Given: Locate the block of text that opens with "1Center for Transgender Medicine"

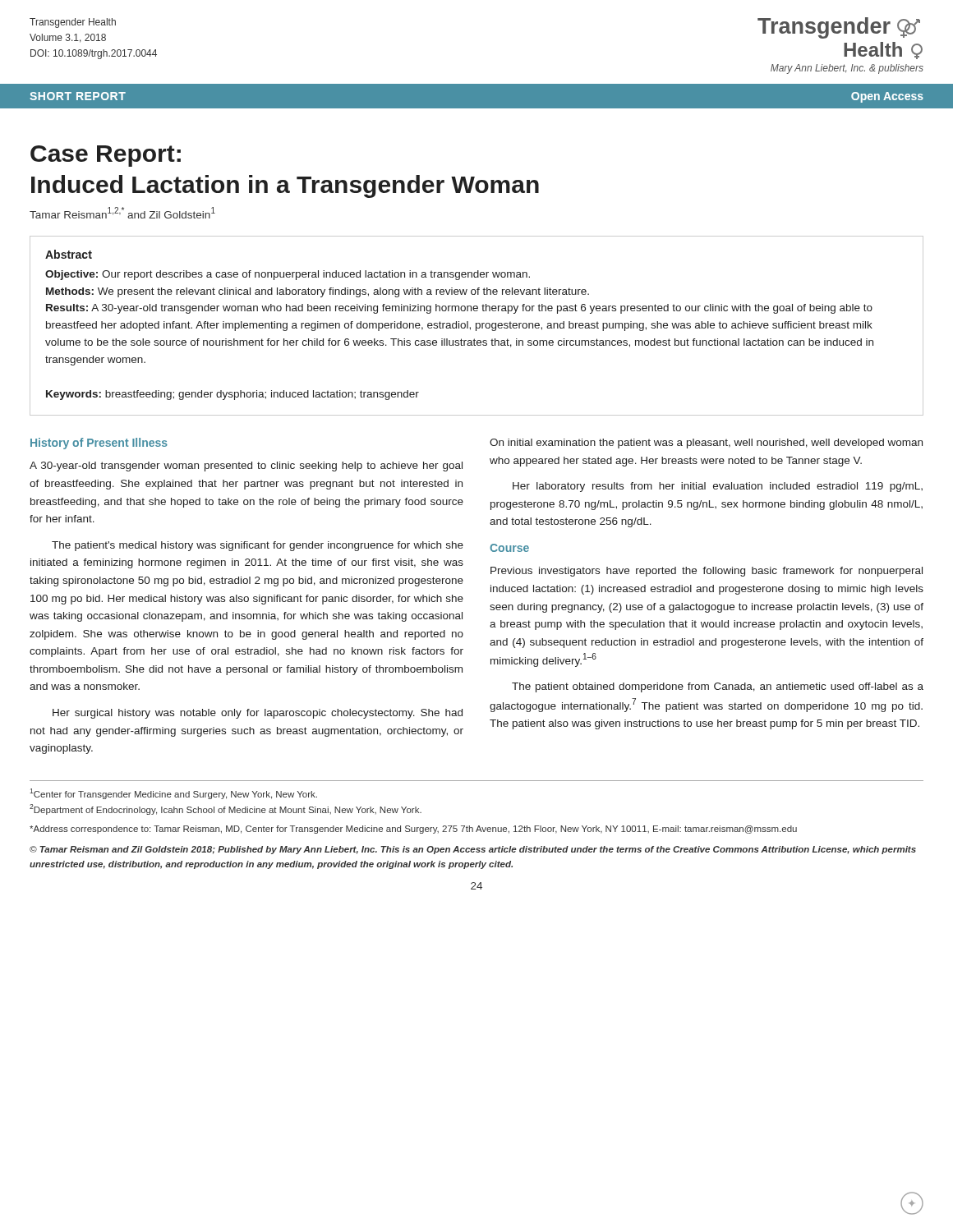Looking at the screenshot, I should click(226, 801).
